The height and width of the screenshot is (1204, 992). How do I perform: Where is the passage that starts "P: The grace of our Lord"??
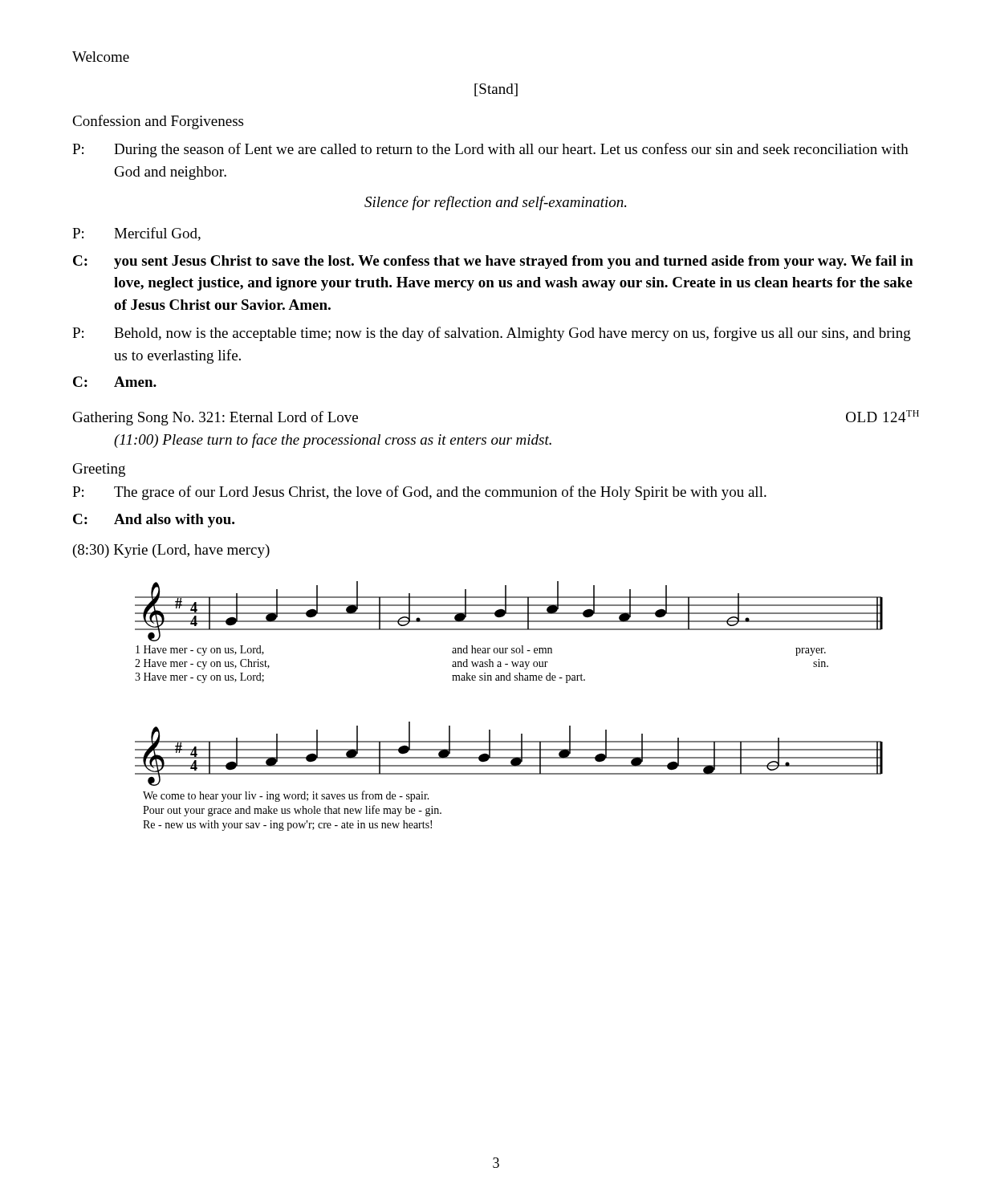pyautogui.click(x=496, y=492)
